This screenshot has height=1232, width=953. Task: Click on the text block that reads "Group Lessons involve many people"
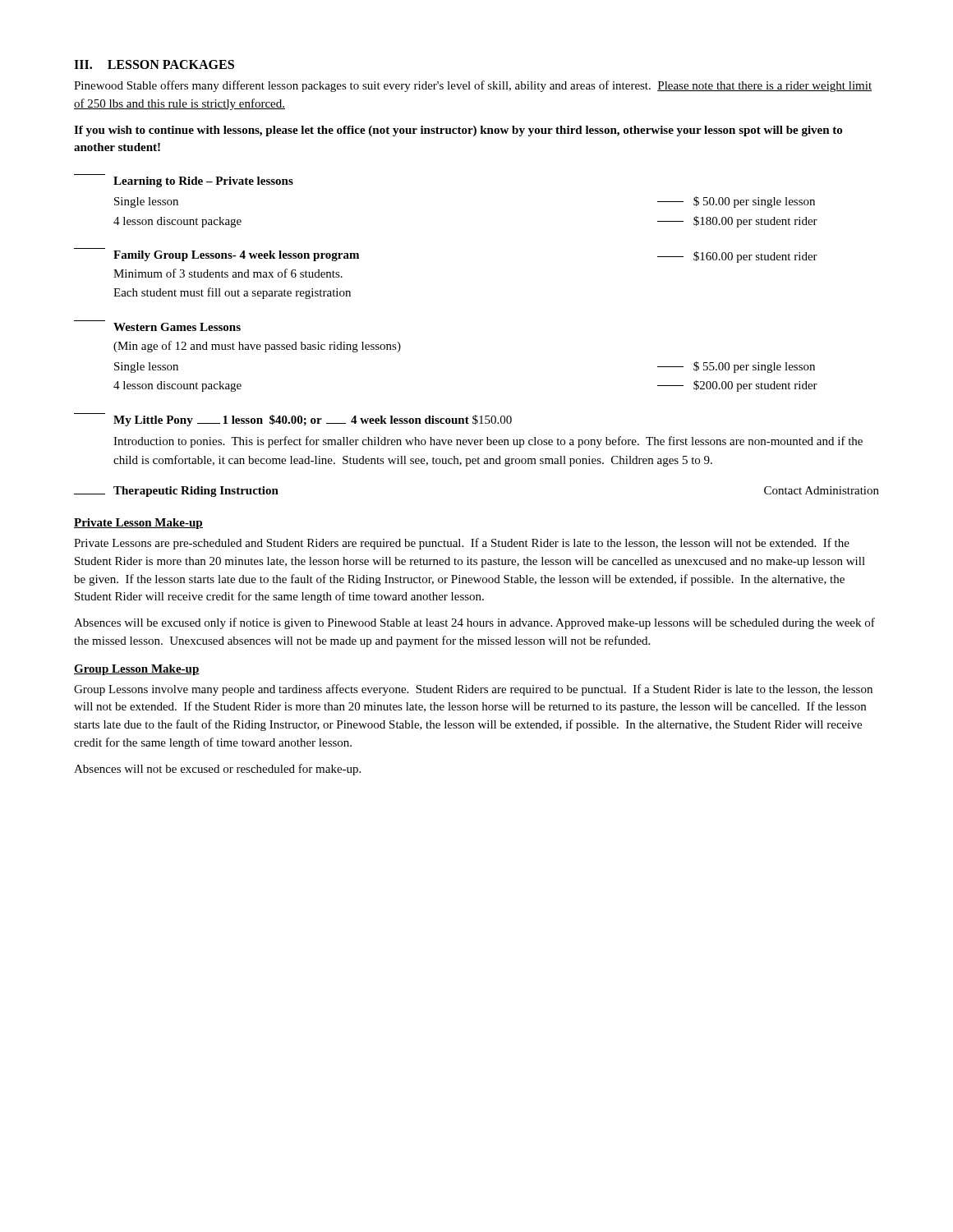coord(473,715)
